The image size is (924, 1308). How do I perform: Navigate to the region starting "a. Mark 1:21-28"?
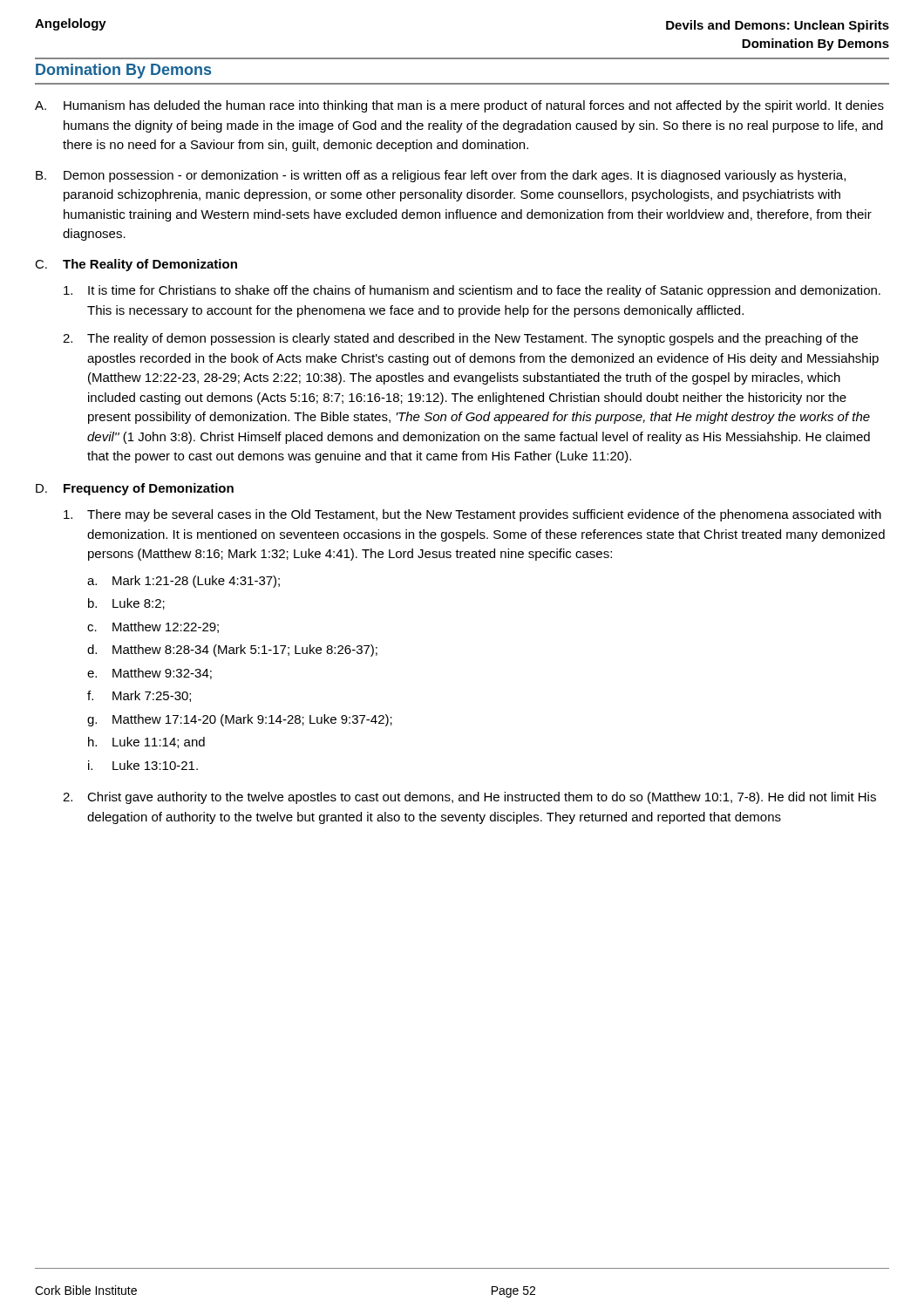(x=183, y=582)
